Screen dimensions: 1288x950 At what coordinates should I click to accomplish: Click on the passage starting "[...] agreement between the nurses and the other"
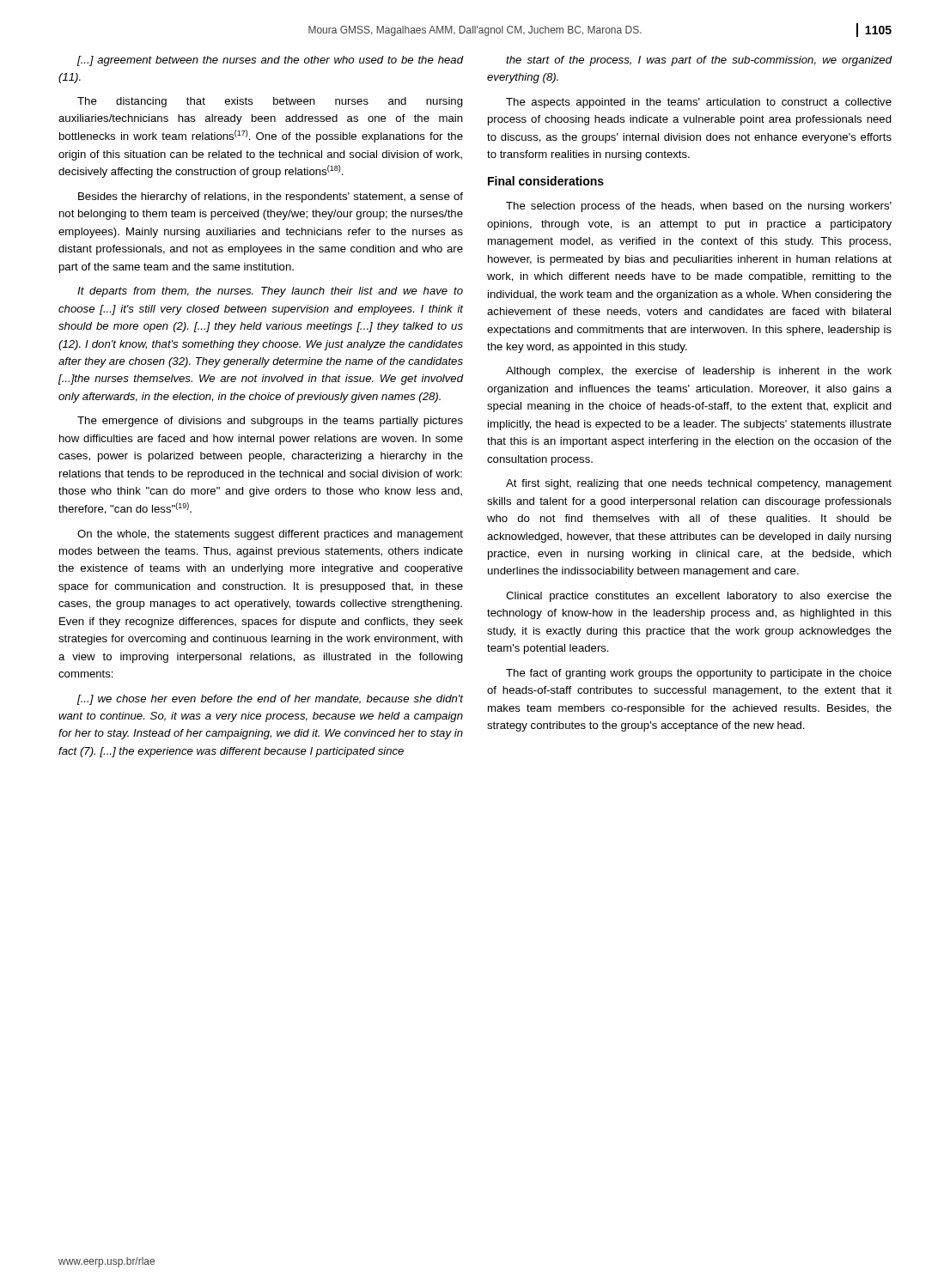(261, 69)
